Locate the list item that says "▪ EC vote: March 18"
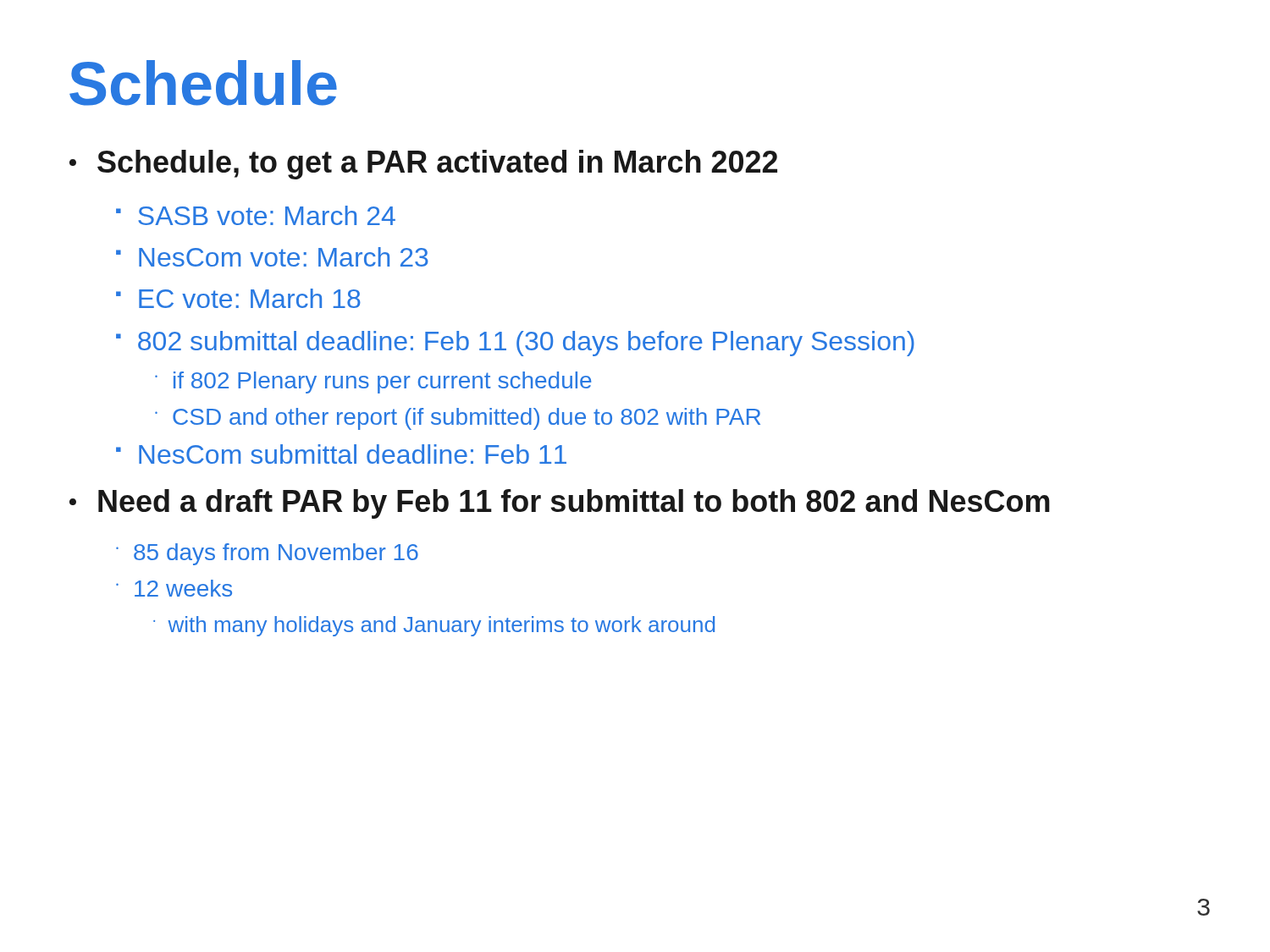The height and width of the screenshot is (952, 1270). (x=238, y=299)
